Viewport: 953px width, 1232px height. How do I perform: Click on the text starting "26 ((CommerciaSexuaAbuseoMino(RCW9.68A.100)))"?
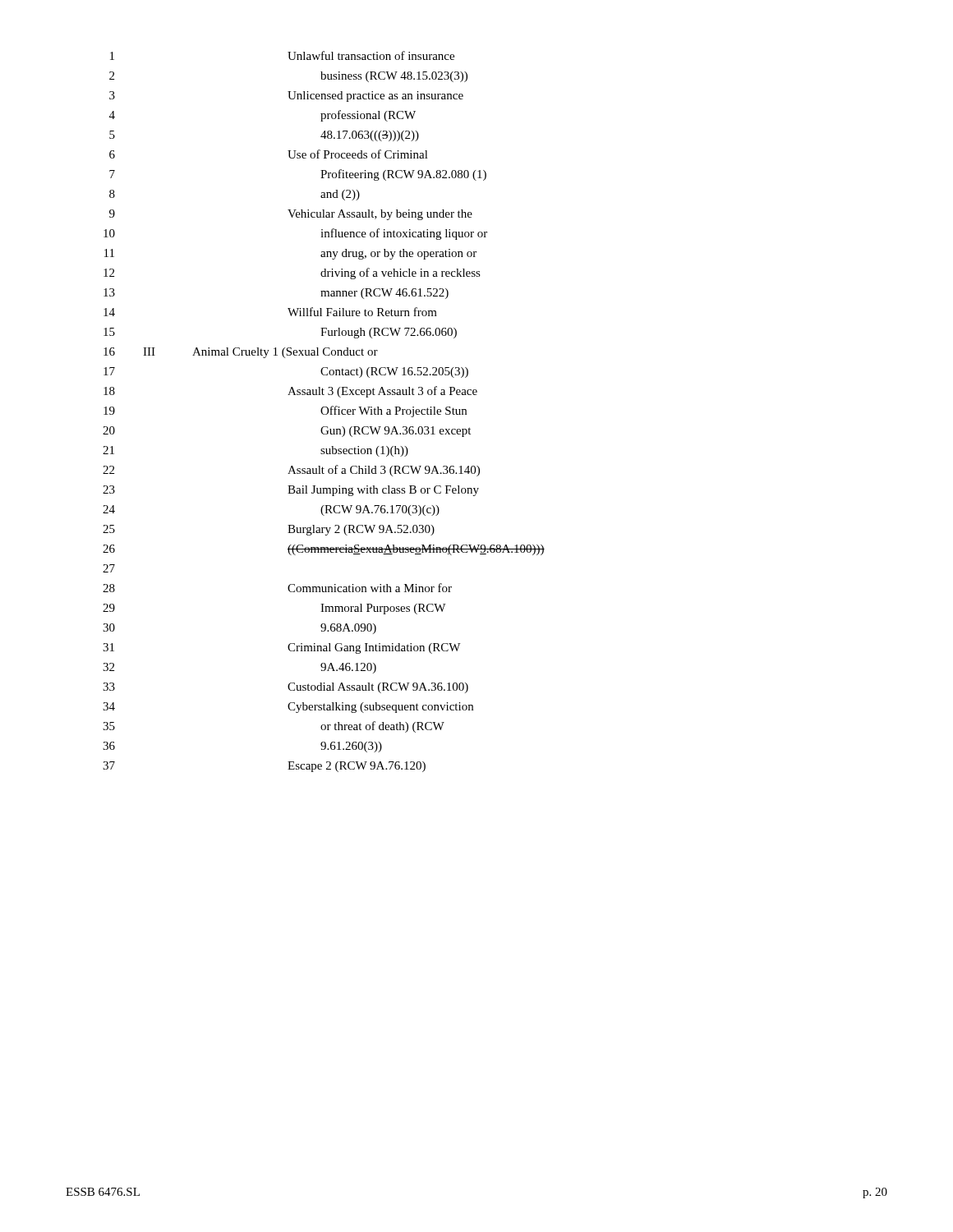click(305, 549)
